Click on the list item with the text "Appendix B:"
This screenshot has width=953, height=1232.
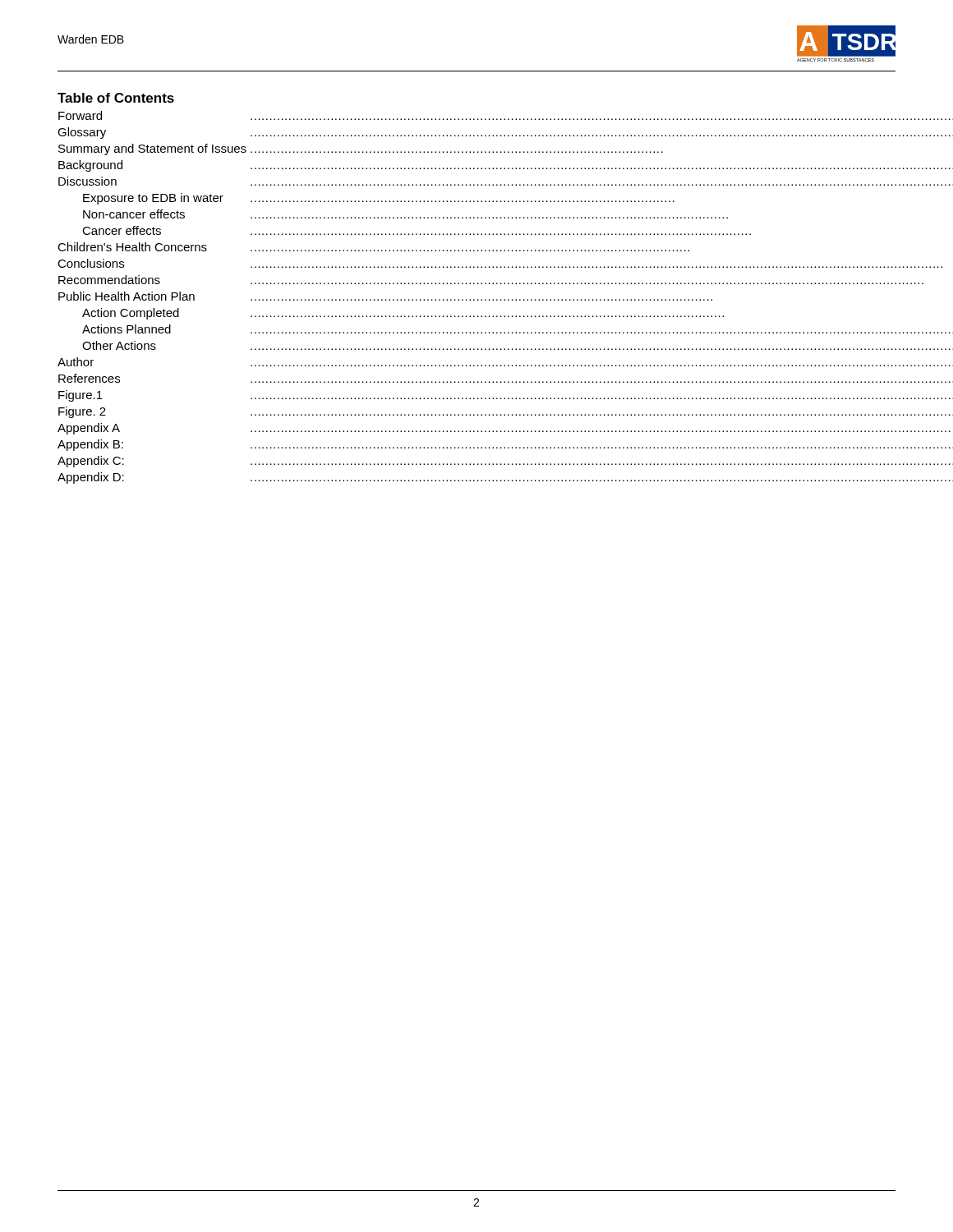tap(505, 444)
